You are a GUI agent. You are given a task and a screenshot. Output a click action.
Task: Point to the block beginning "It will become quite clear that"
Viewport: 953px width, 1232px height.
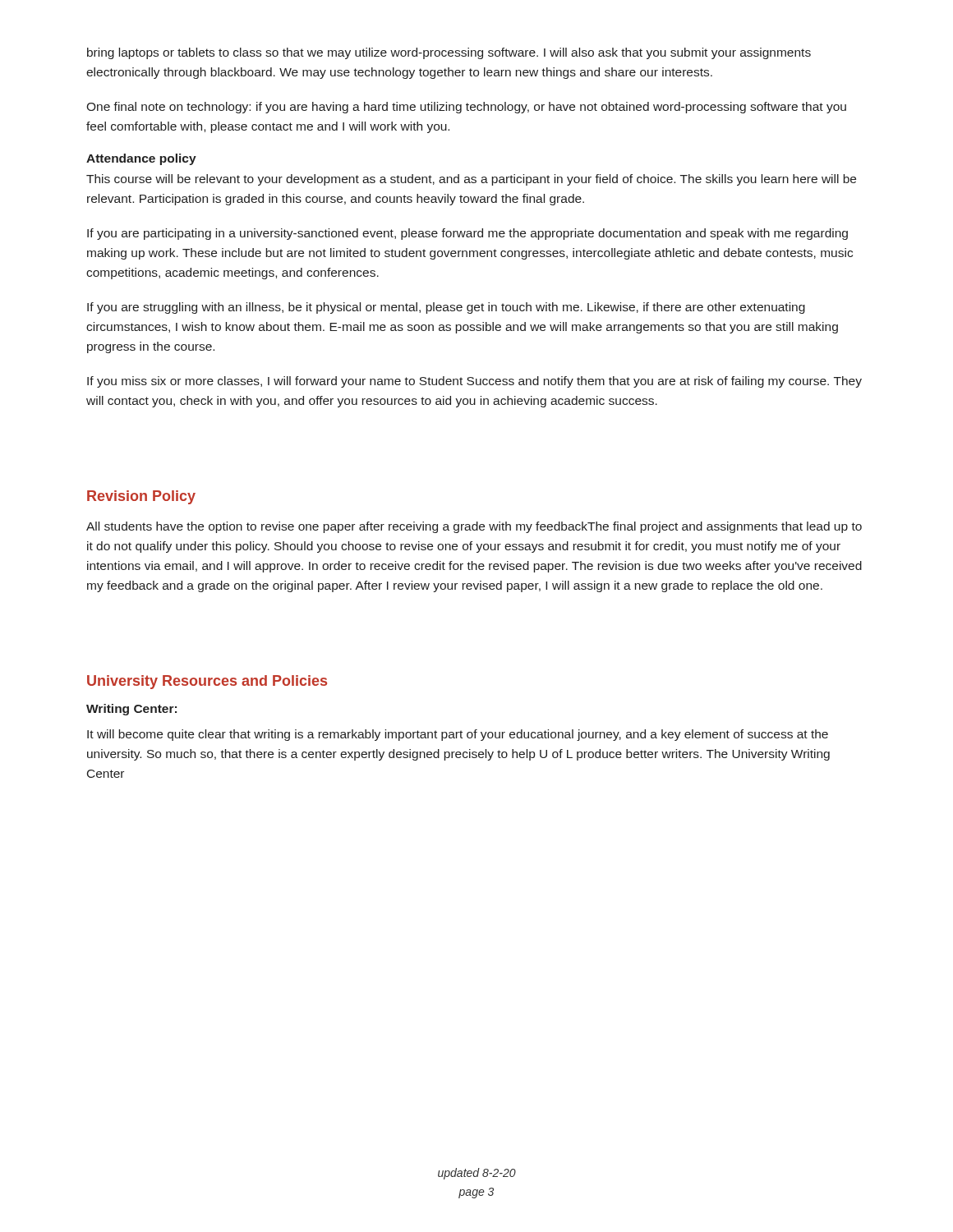(x=458, y=754)
